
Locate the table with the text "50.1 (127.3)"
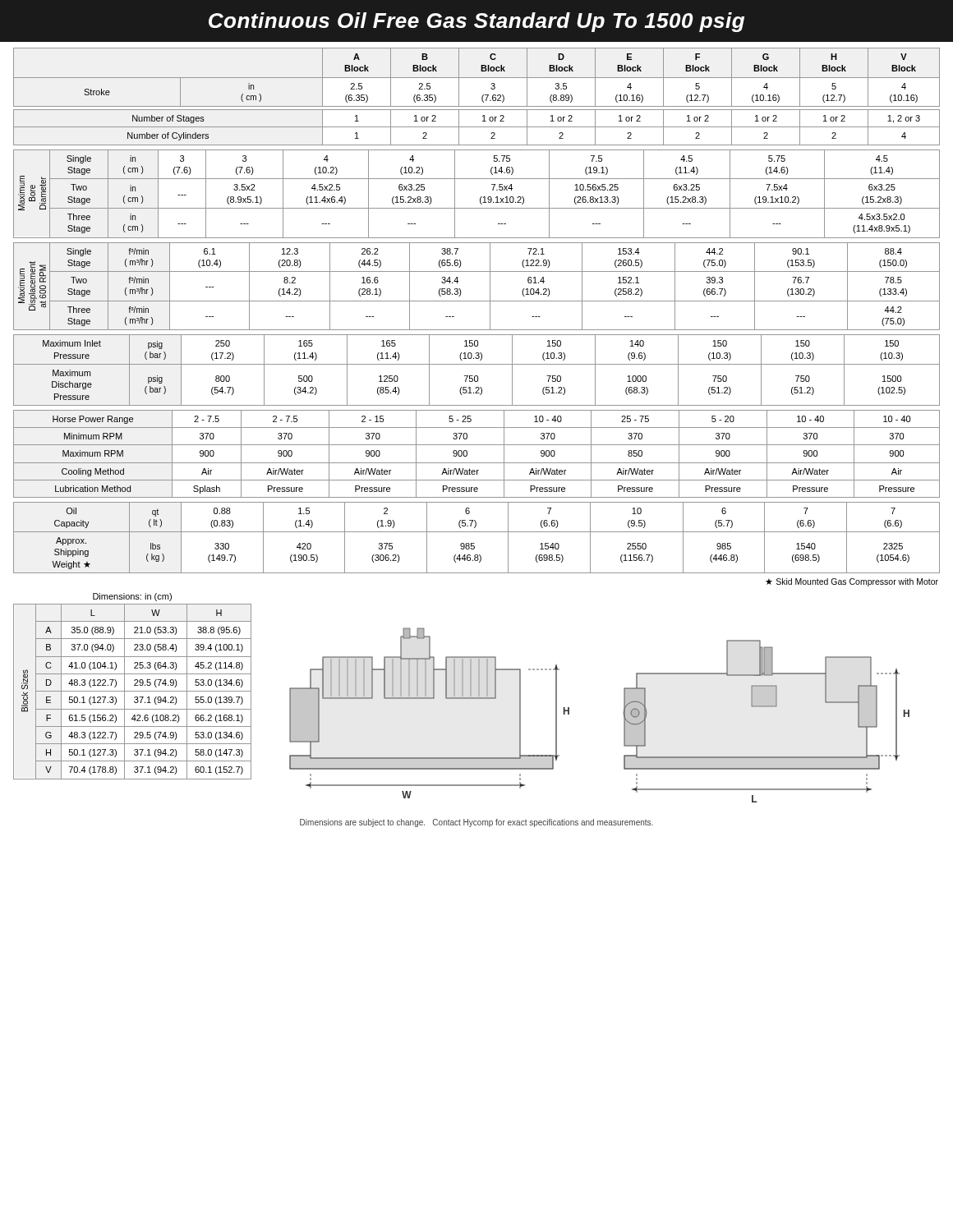coord(132,685)
